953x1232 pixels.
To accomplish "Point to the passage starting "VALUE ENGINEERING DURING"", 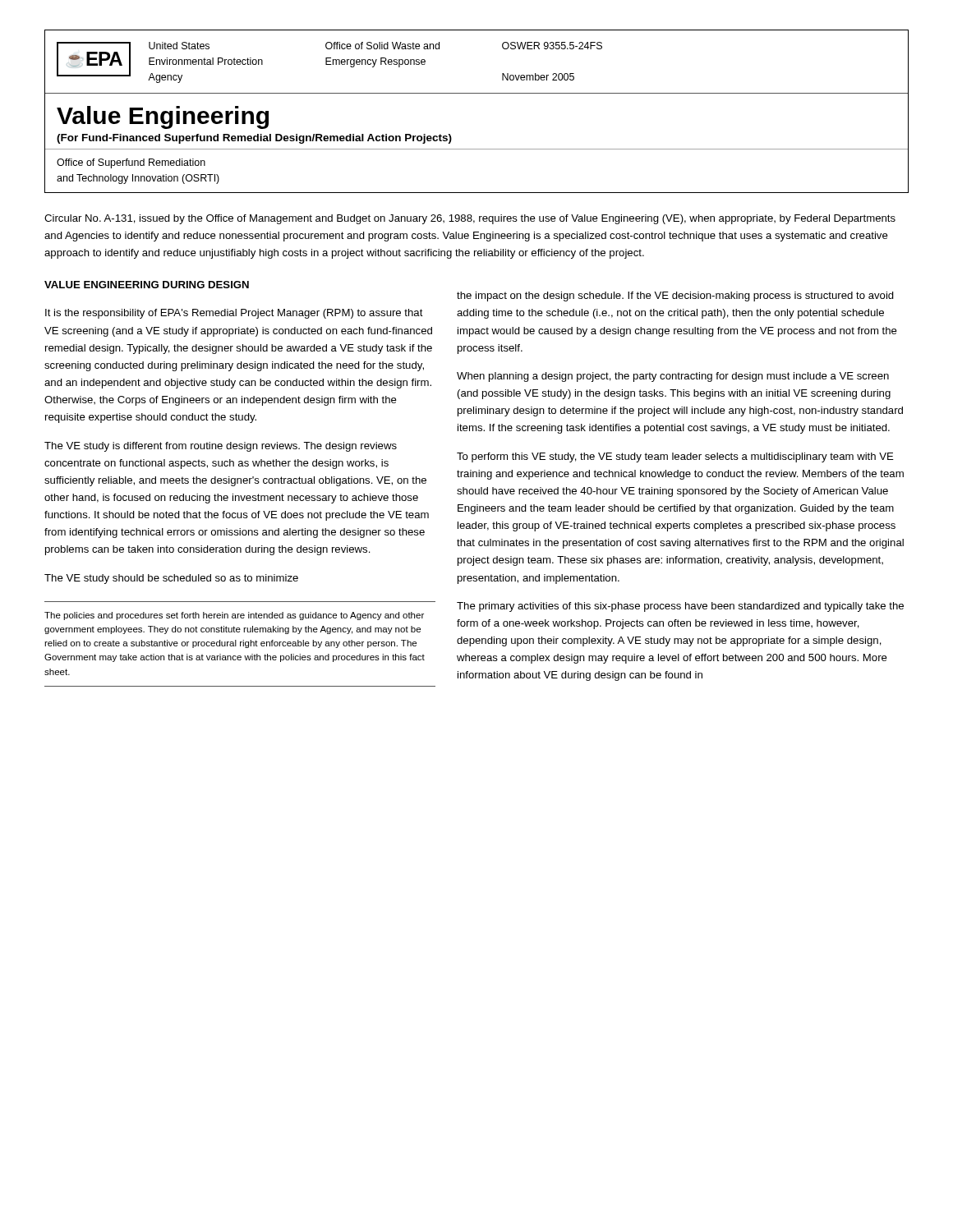I will 147,285.
